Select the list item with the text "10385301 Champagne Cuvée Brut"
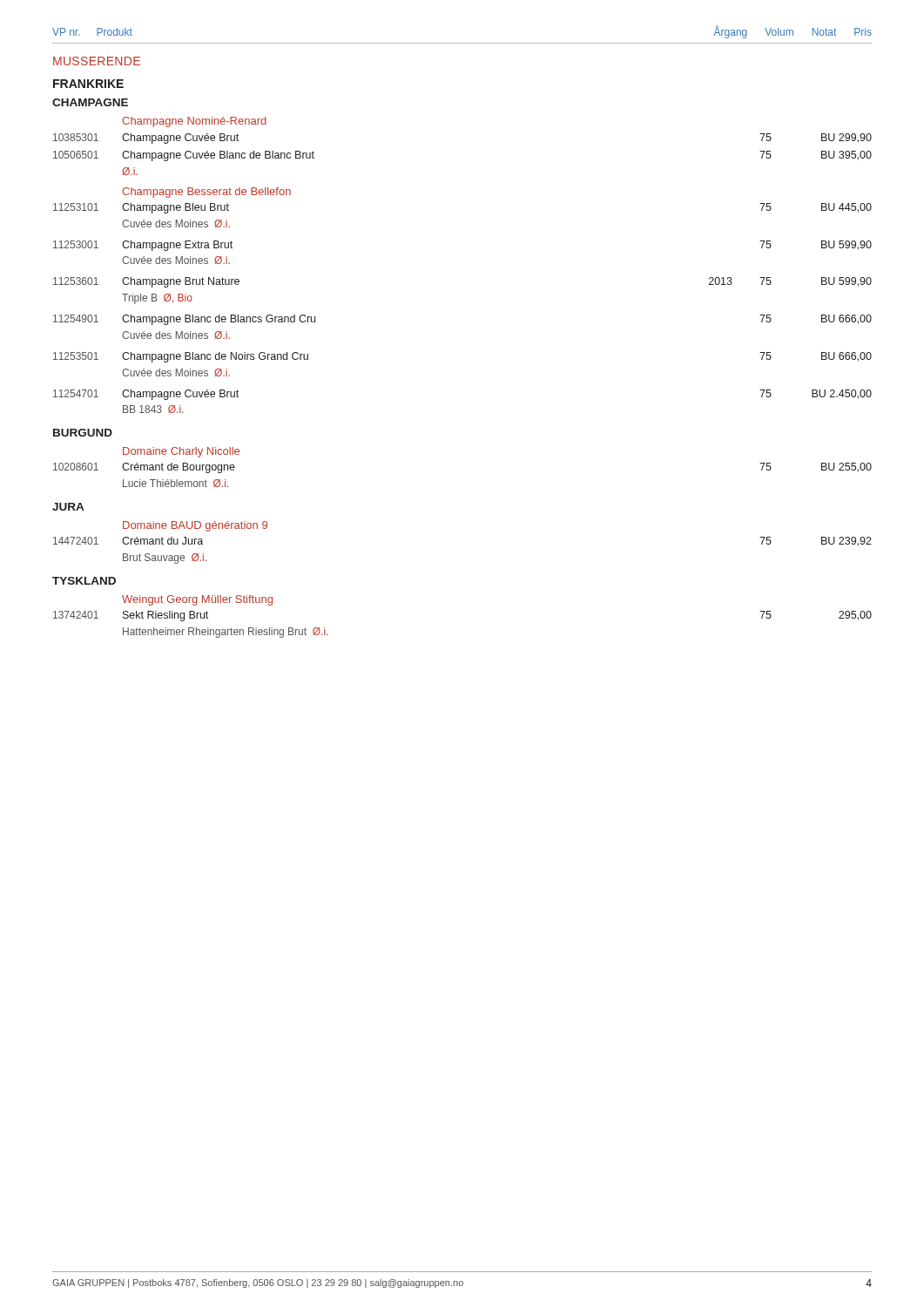 77,137
